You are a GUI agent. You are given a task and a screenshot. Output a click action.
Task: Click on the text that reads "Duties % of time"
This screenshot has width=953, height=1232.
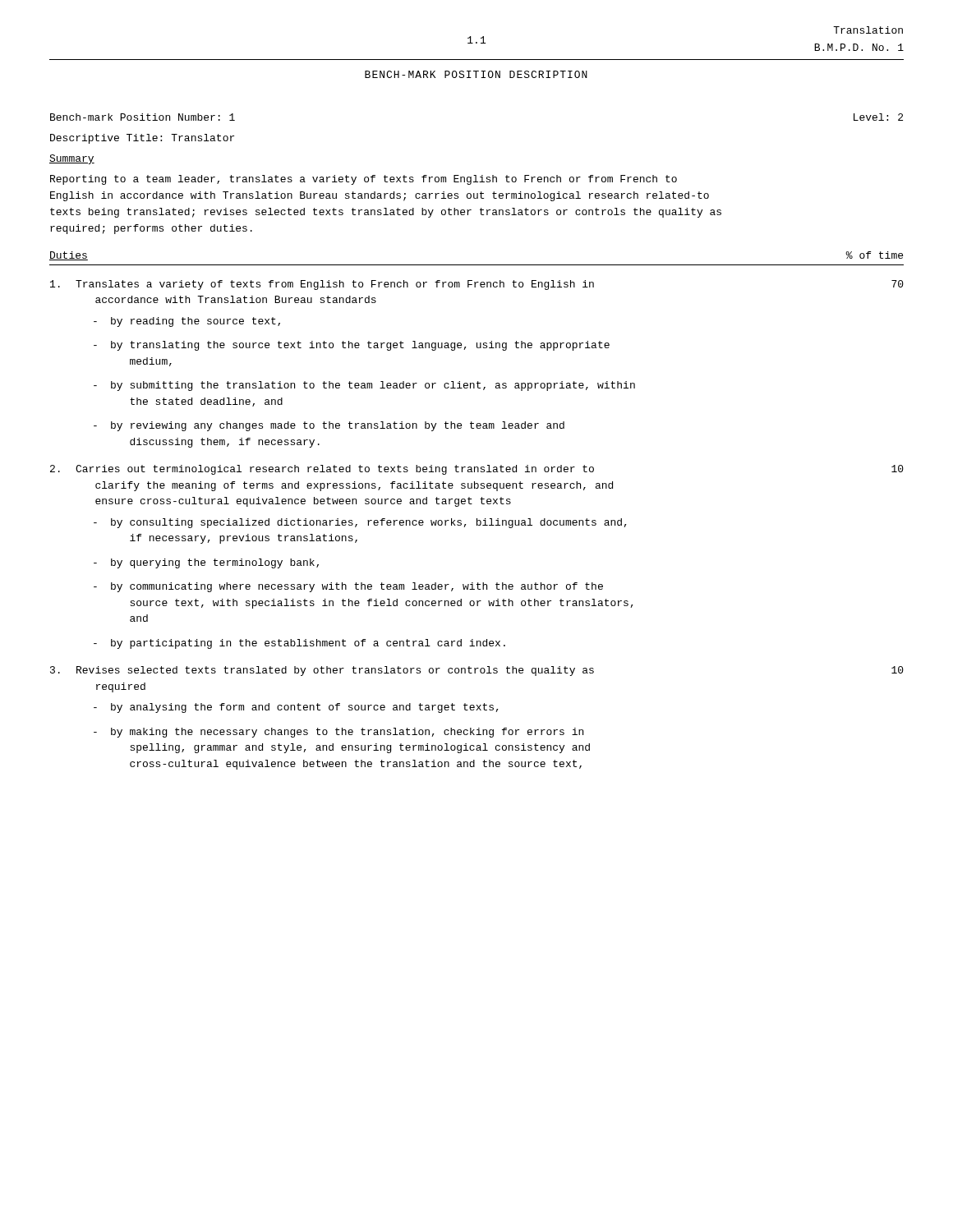[x=476, y=256]
